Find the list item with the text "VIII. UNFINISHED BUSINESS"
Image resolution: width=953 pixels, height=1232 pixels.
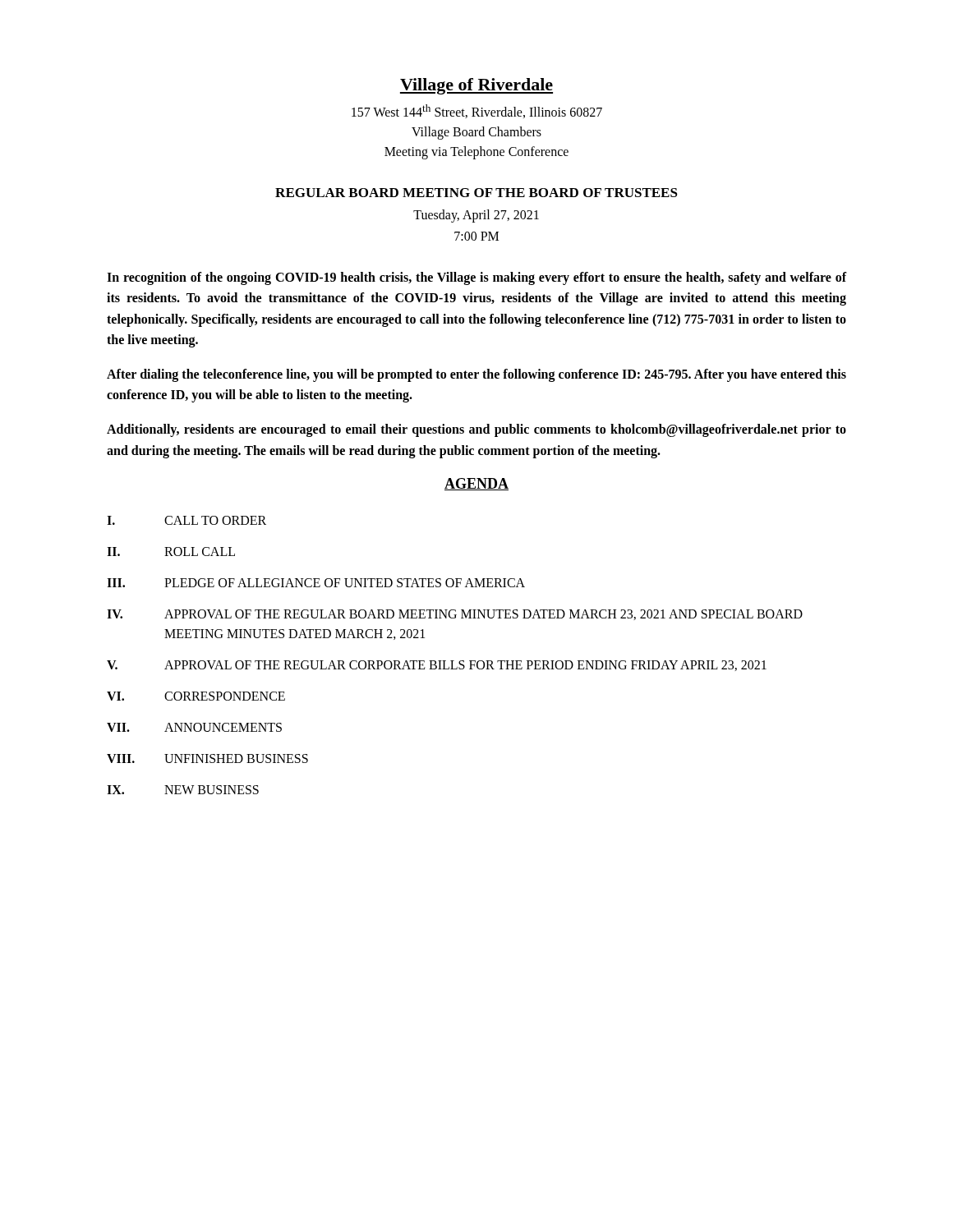(x=207, y=759)
